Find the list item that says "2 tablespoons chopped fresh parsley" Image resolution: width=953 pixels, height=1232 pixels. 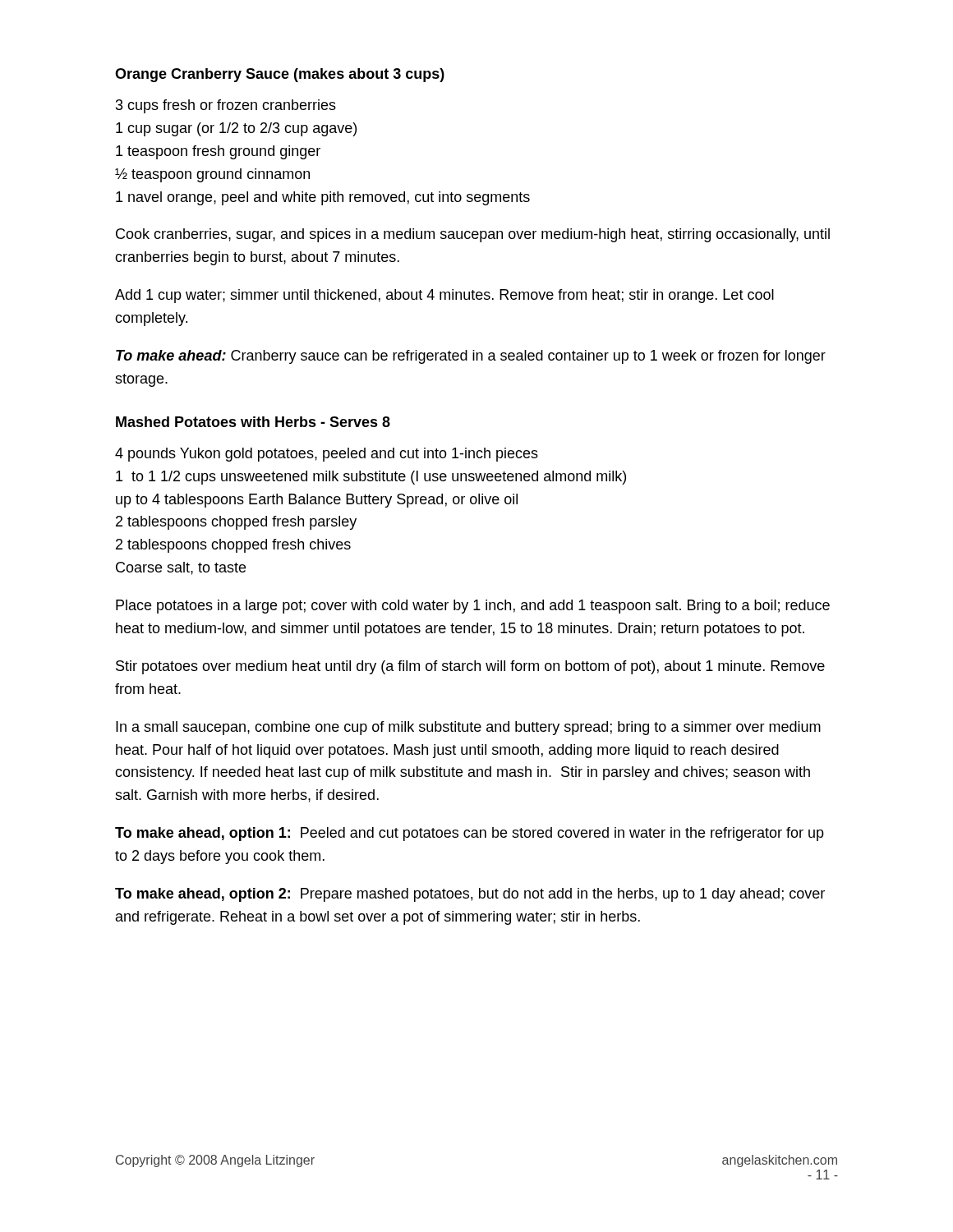236,522
